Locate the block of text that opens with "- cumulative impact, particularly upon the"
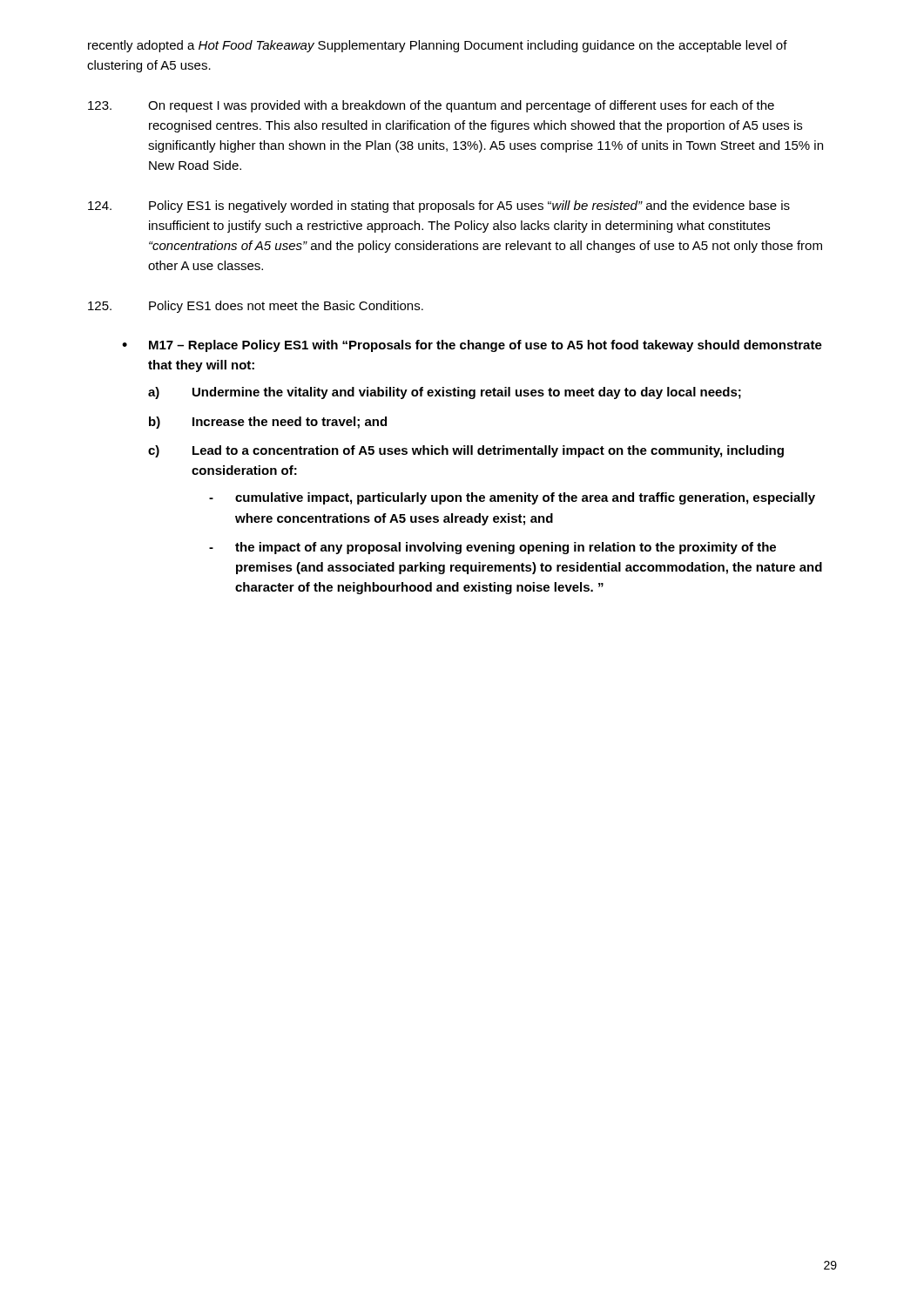Screen dimensions: 1307x924 523,508
